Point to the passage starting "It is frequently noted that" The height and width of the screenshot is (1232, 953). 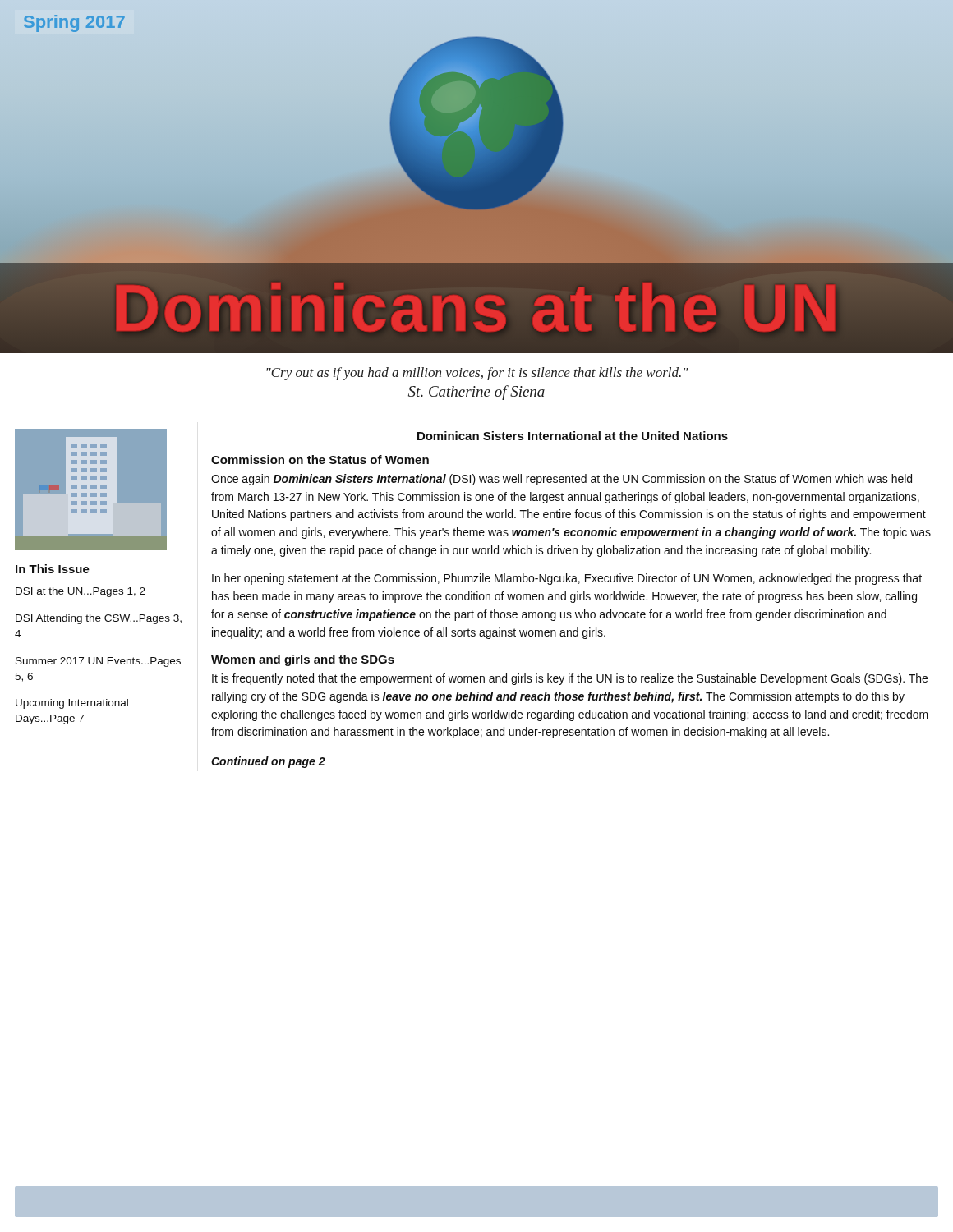point(570,705)
